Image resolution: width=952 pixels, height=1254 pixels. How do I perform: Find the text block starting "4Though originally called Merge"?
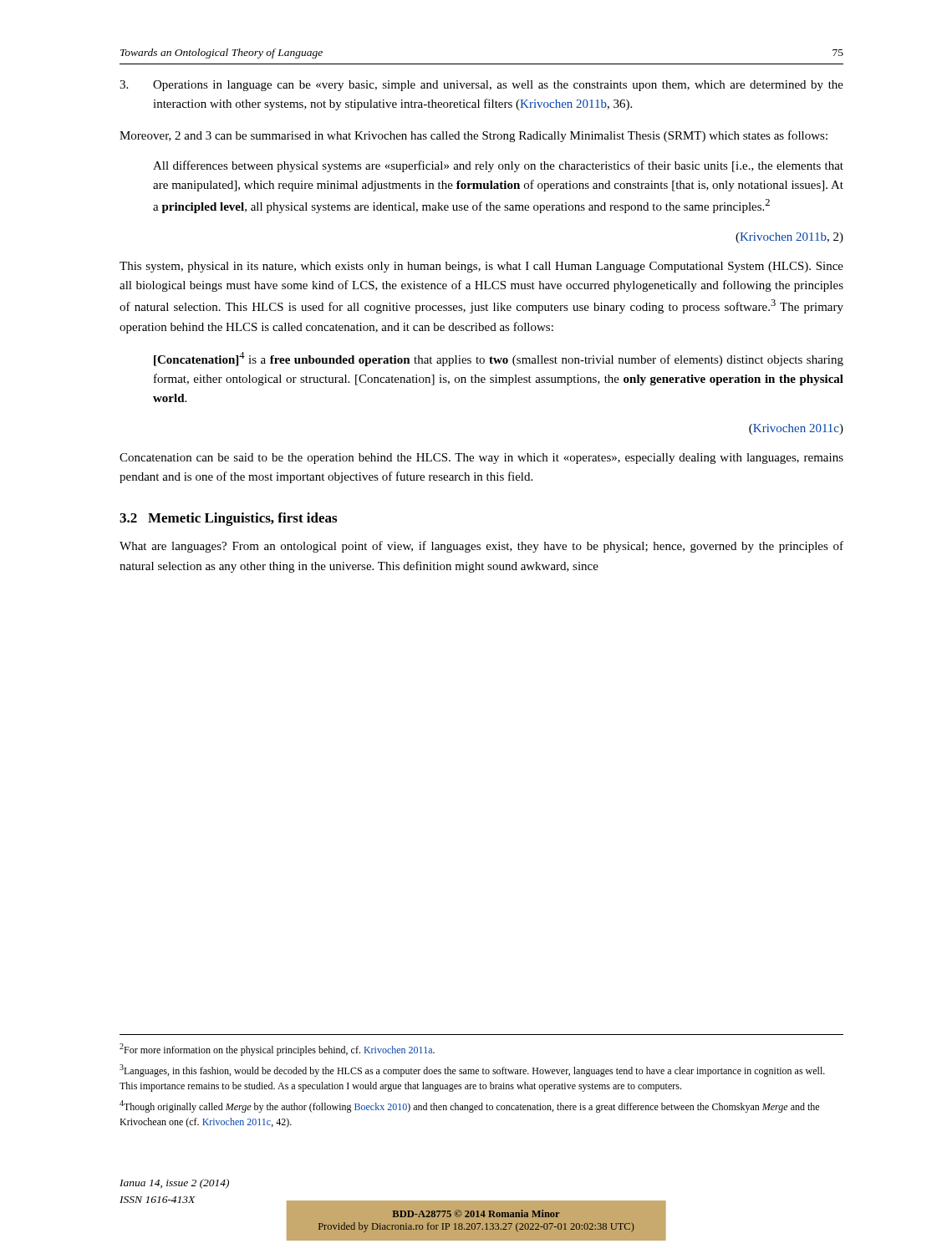click(x=470, y=1113)
